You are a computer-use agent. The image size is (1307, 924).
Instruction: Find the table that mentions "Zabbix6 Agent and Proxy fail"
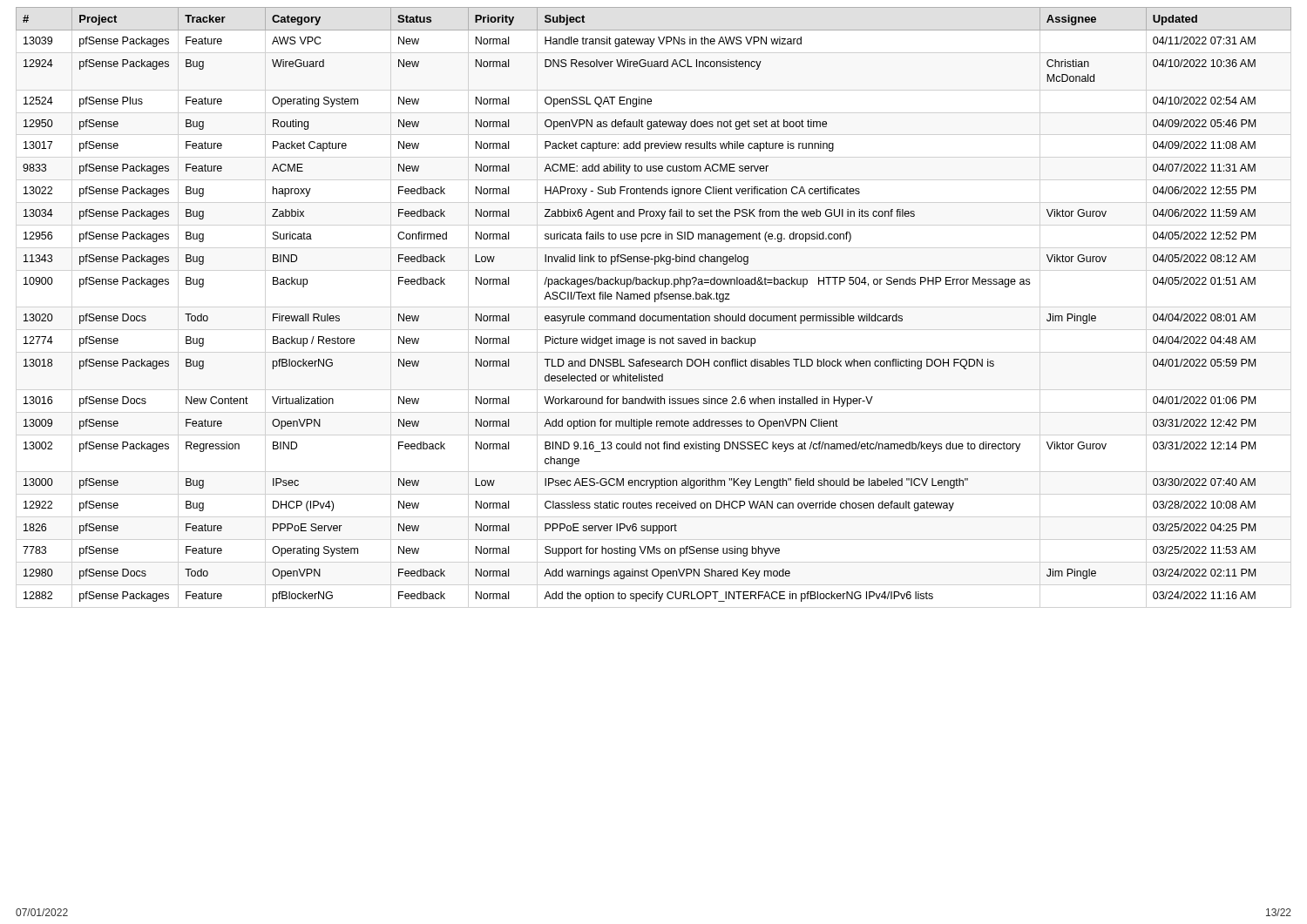point(654,307)
